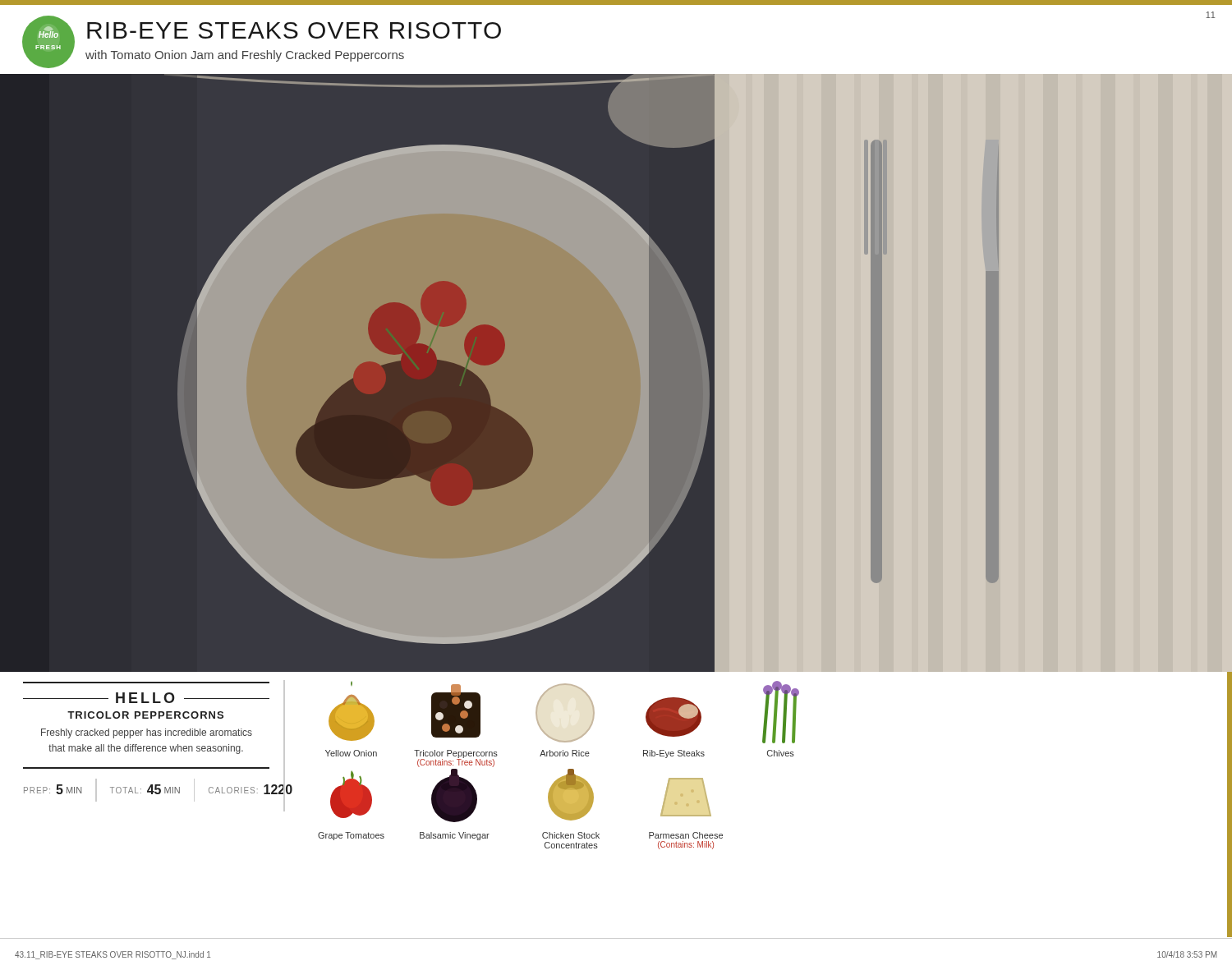
Task: Locate the text block with the text "PREP: 5 MIN TOTAL:"
Action: pos(158,790)
